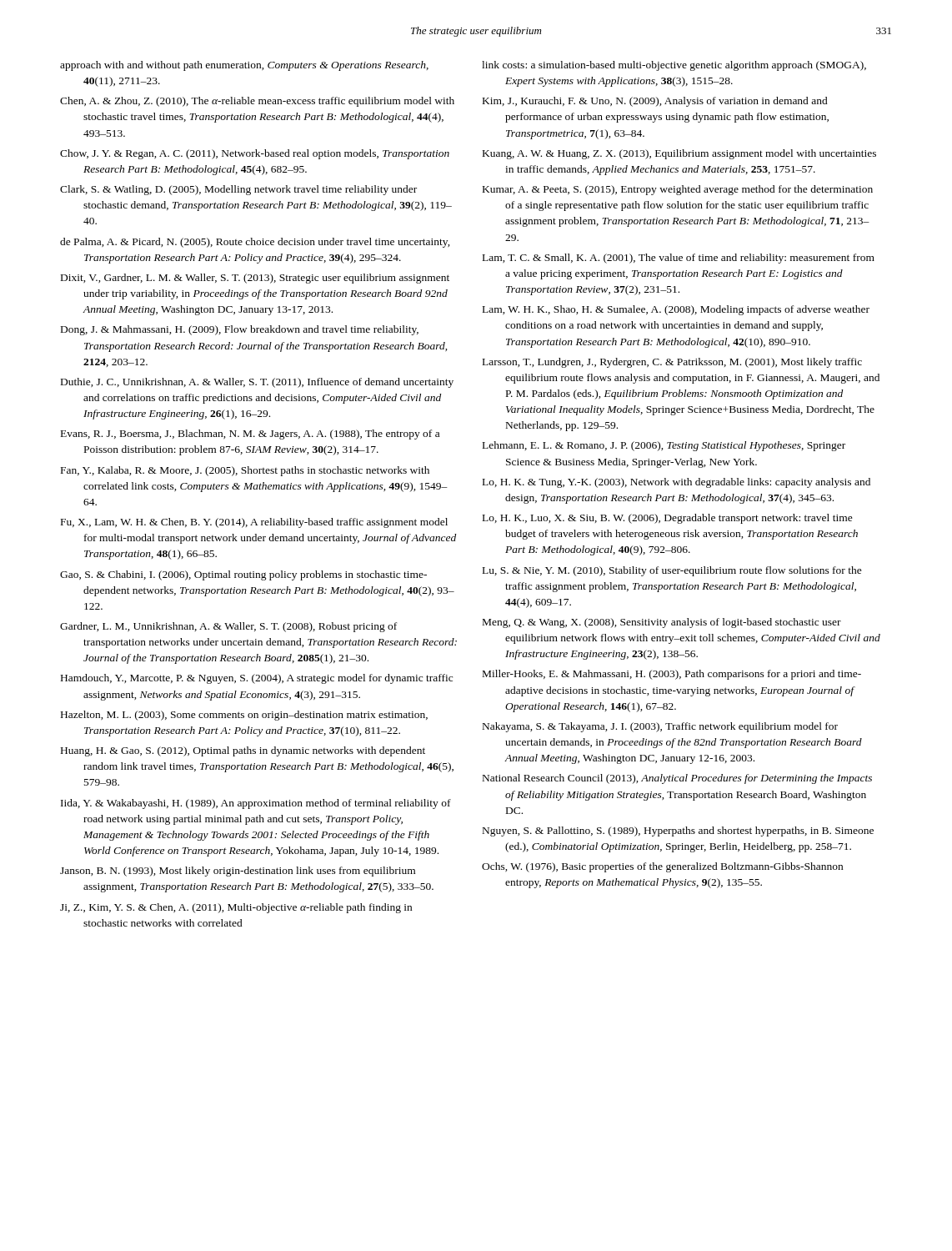952x1251 pixels.
Task: Locate the list item that reads "link costs: a simulation-based multi-objective"
Action: [x=674, y=73]
